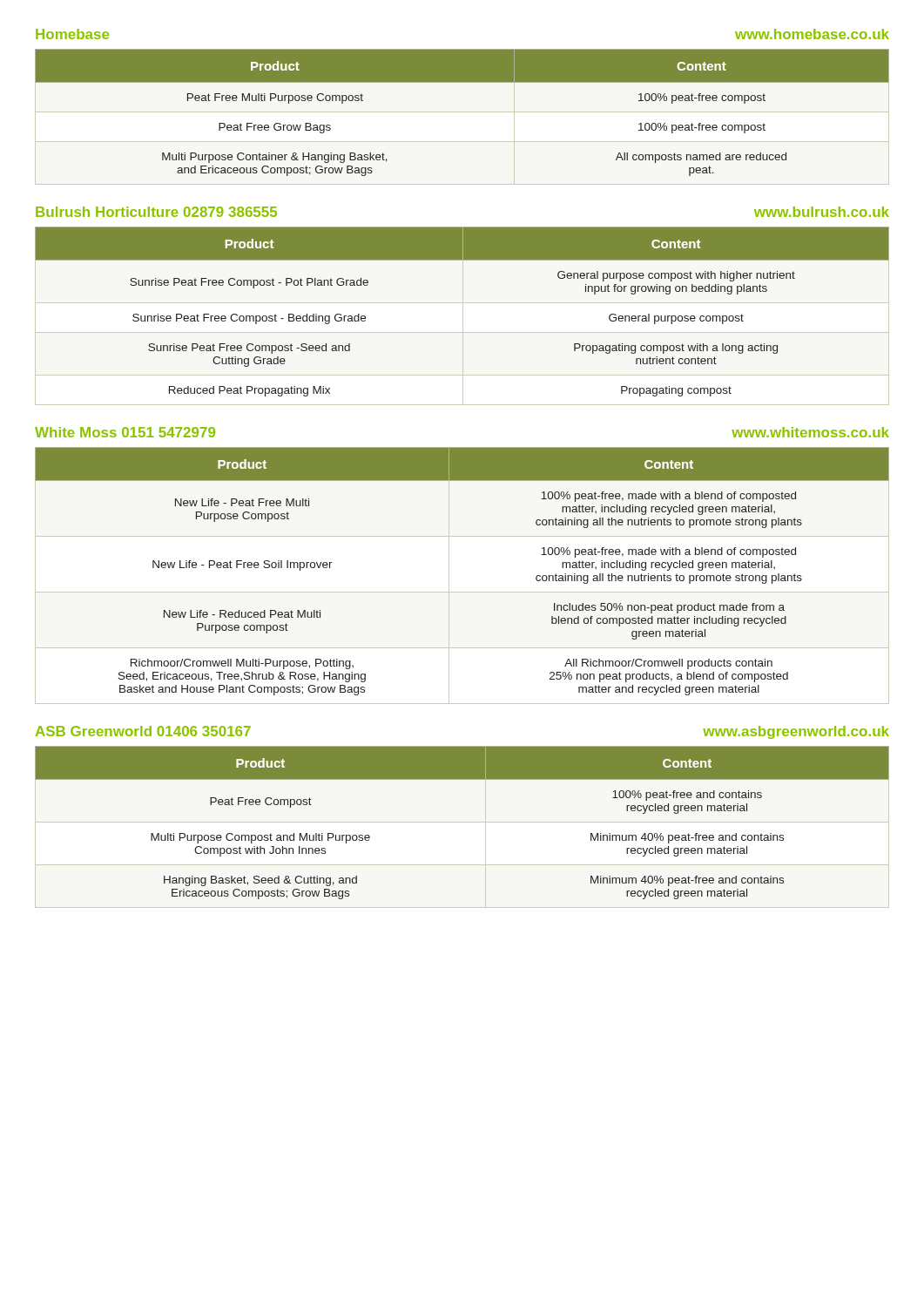Image resolution: width=924 pixels, height=1307 pixels.
Task: Select the table that reads "All composts named"
Action: tap(462, 117)
